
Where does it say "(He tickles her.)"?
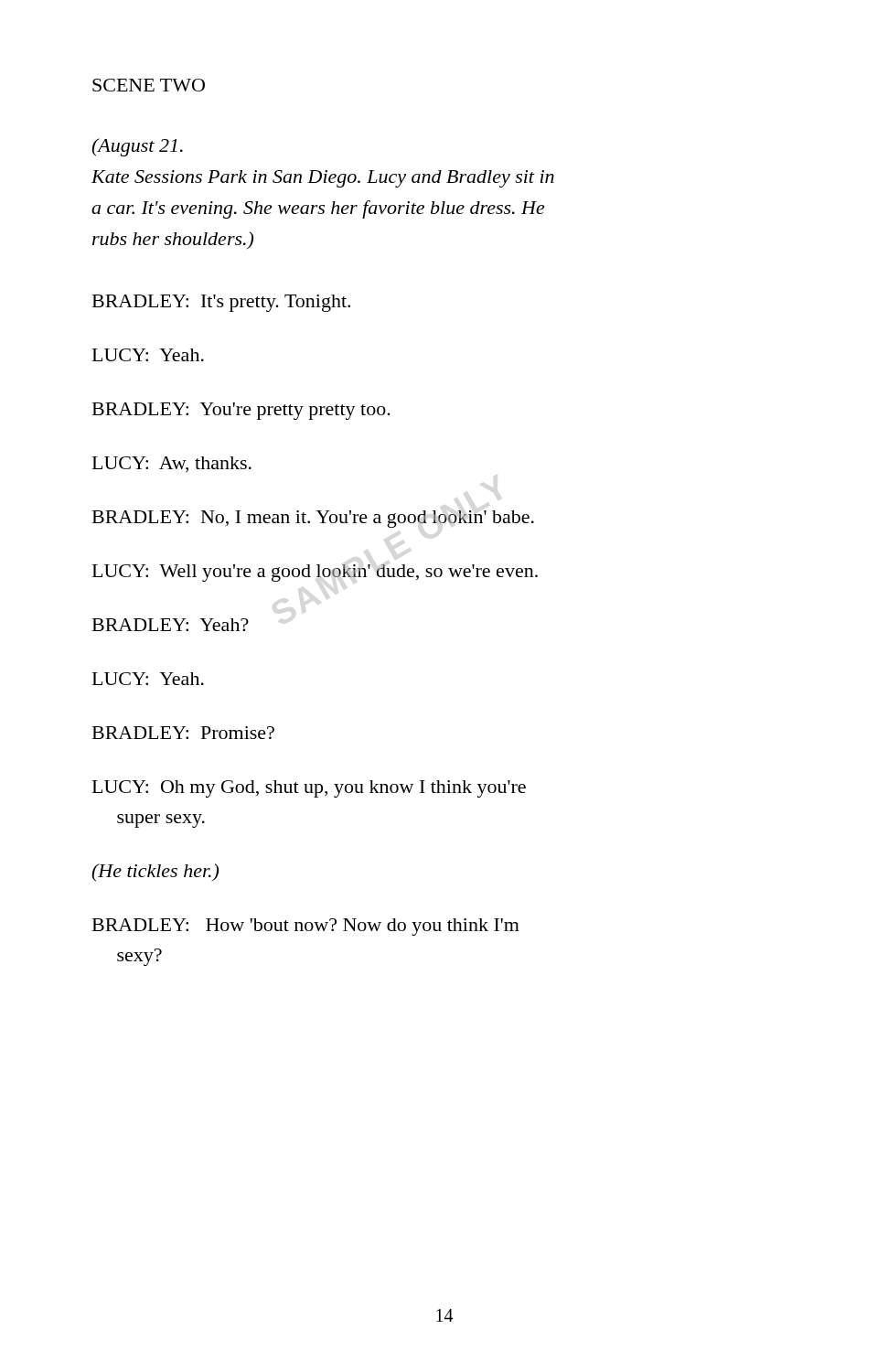(155, 871)
